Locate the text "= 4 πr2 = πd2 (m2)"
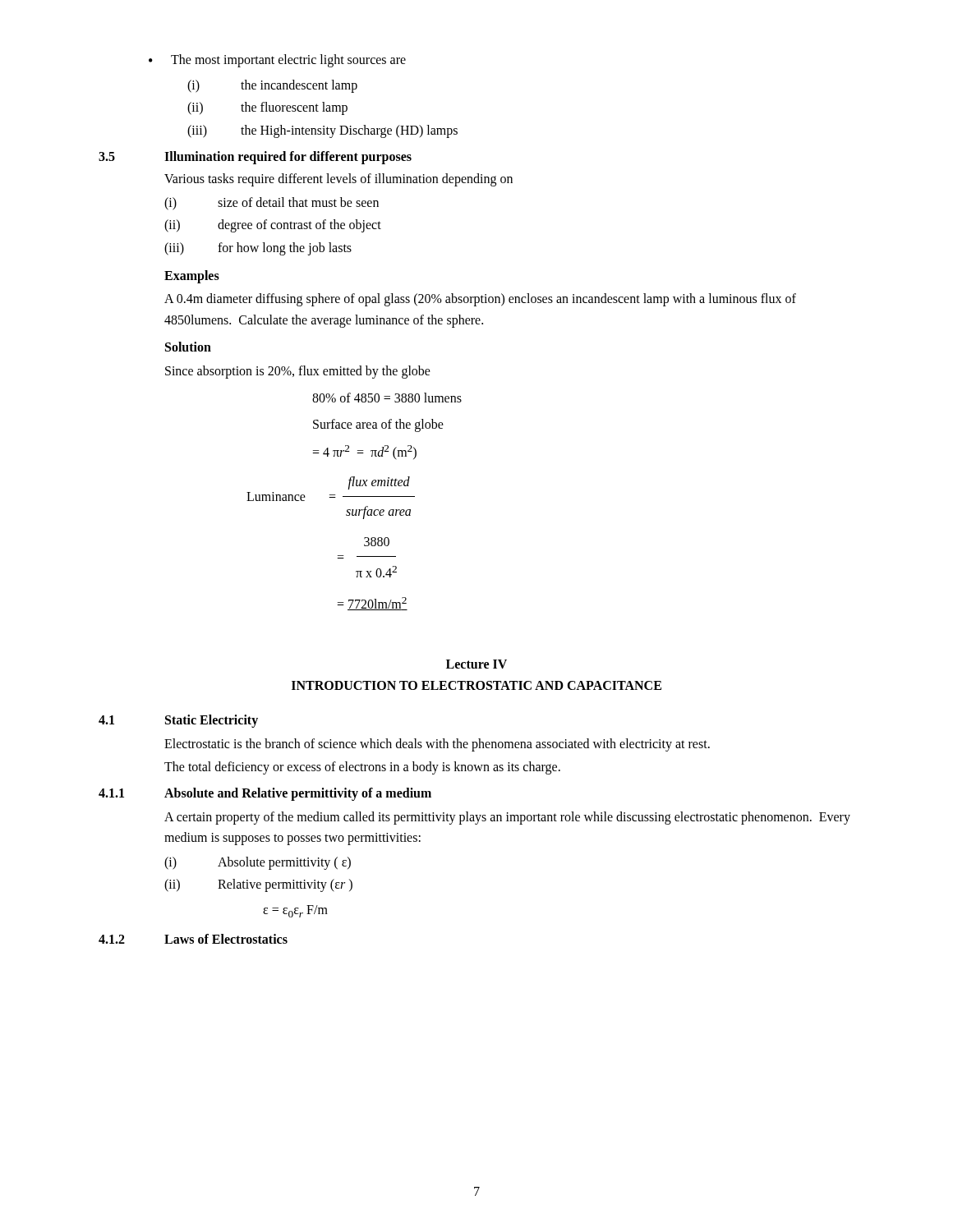 (x=365, y=450)
